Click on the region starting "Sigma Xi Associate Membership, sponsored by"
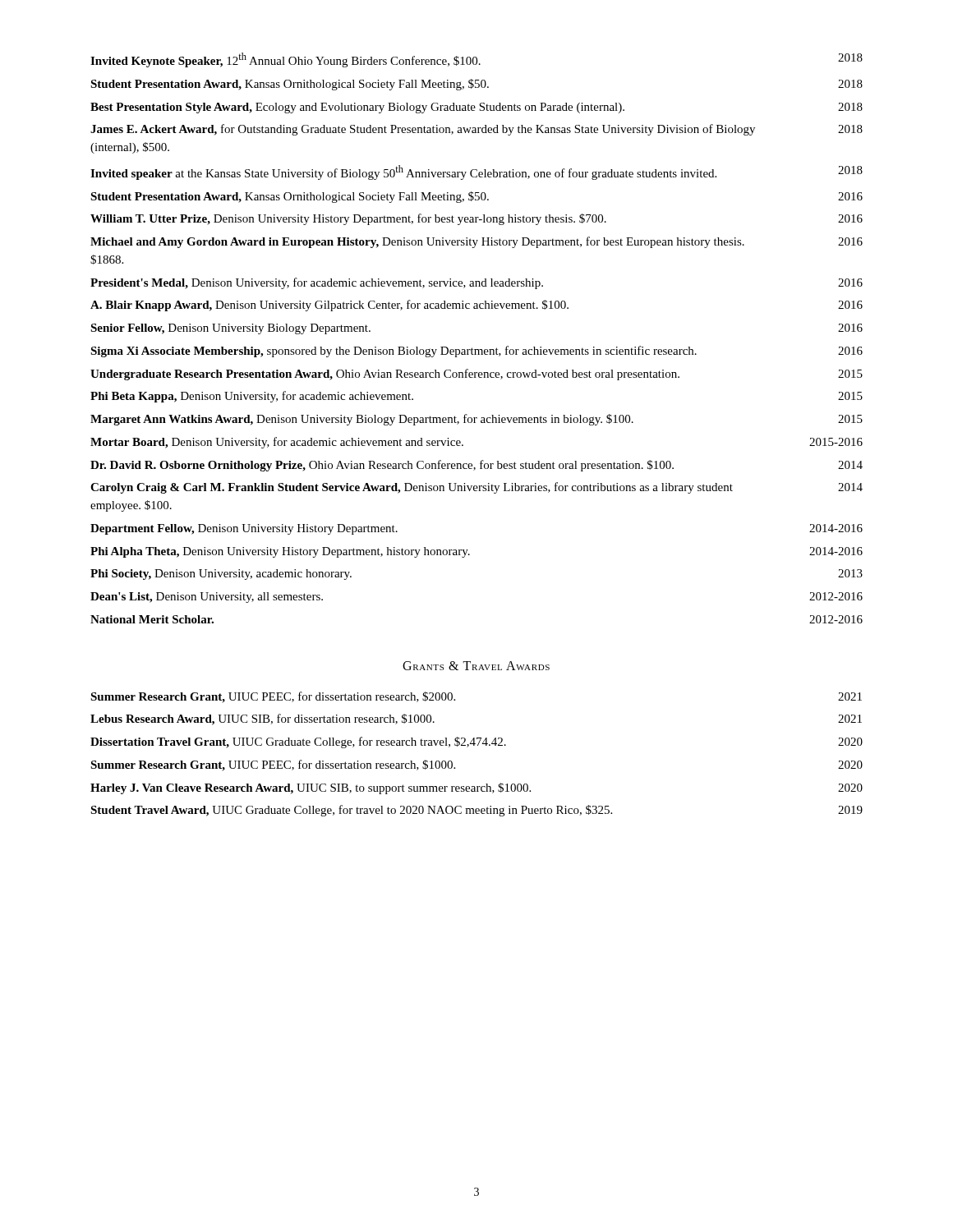 [x=476, y=351]
